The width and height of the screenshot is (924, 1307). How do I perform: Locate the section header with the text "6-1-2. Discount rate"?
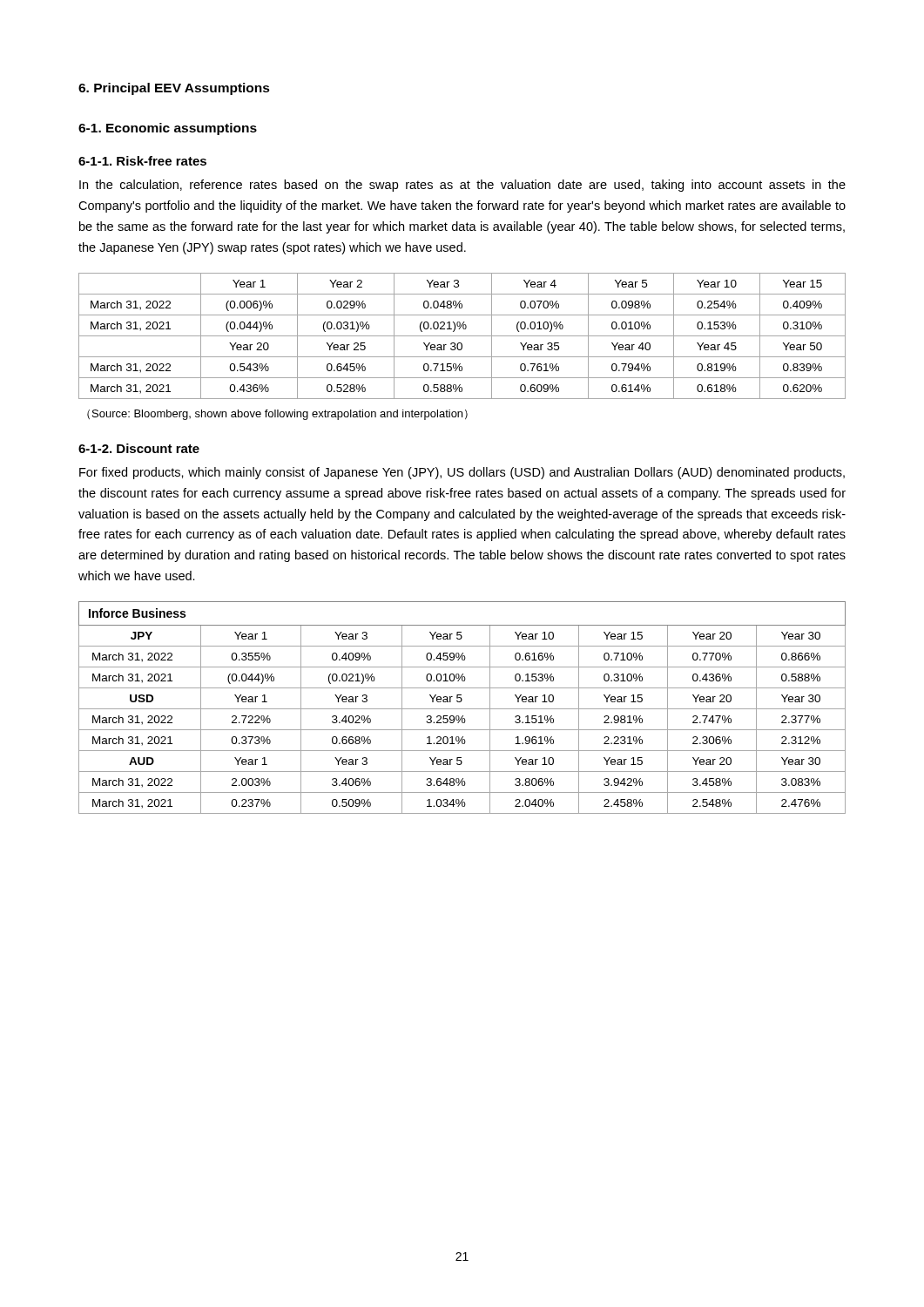pyautogui.click(x=139, y=448)
